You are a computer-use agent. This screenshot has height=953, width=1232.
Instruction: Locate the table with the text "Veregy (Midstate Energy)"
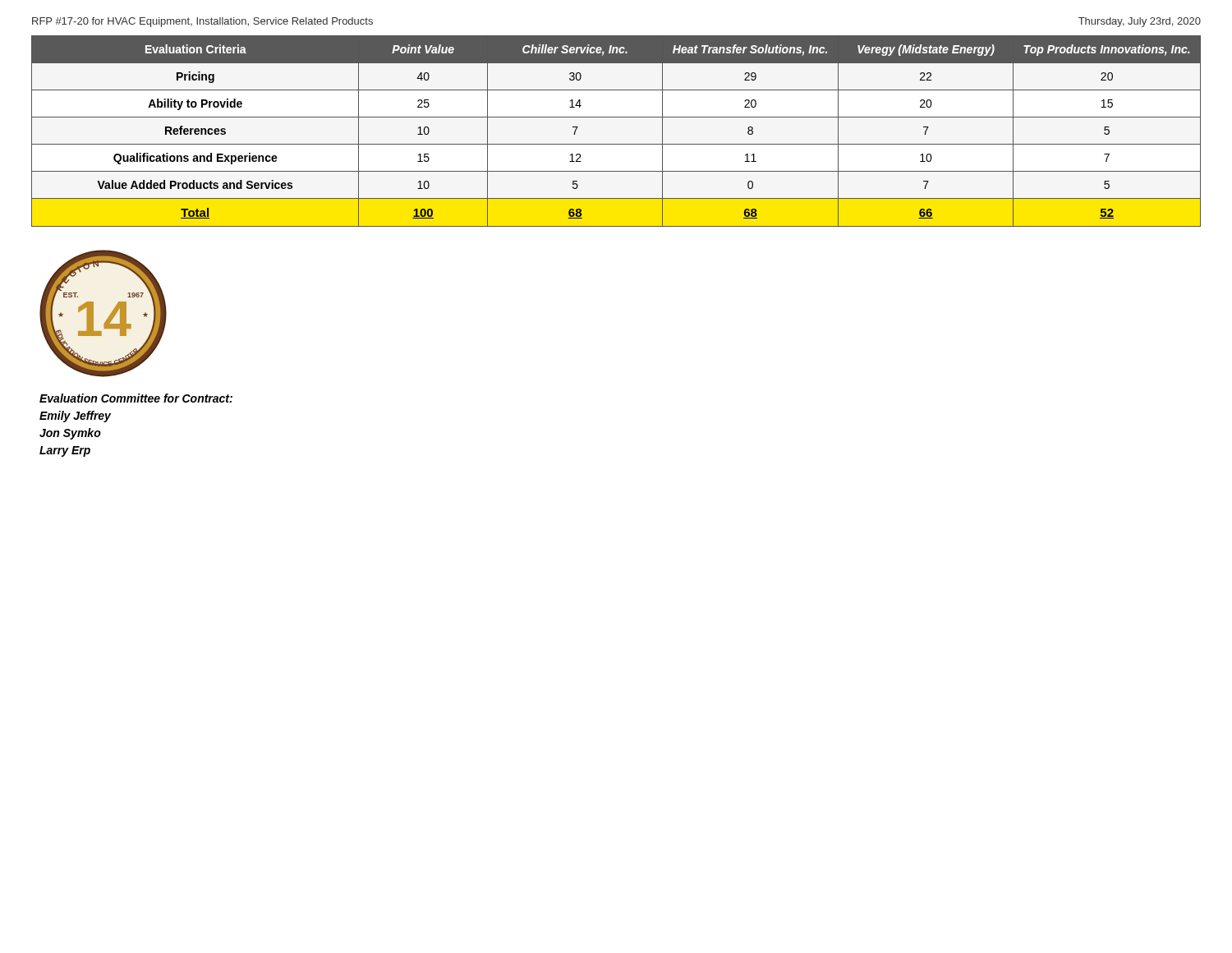pyautogui.click(x=616, y=131)
